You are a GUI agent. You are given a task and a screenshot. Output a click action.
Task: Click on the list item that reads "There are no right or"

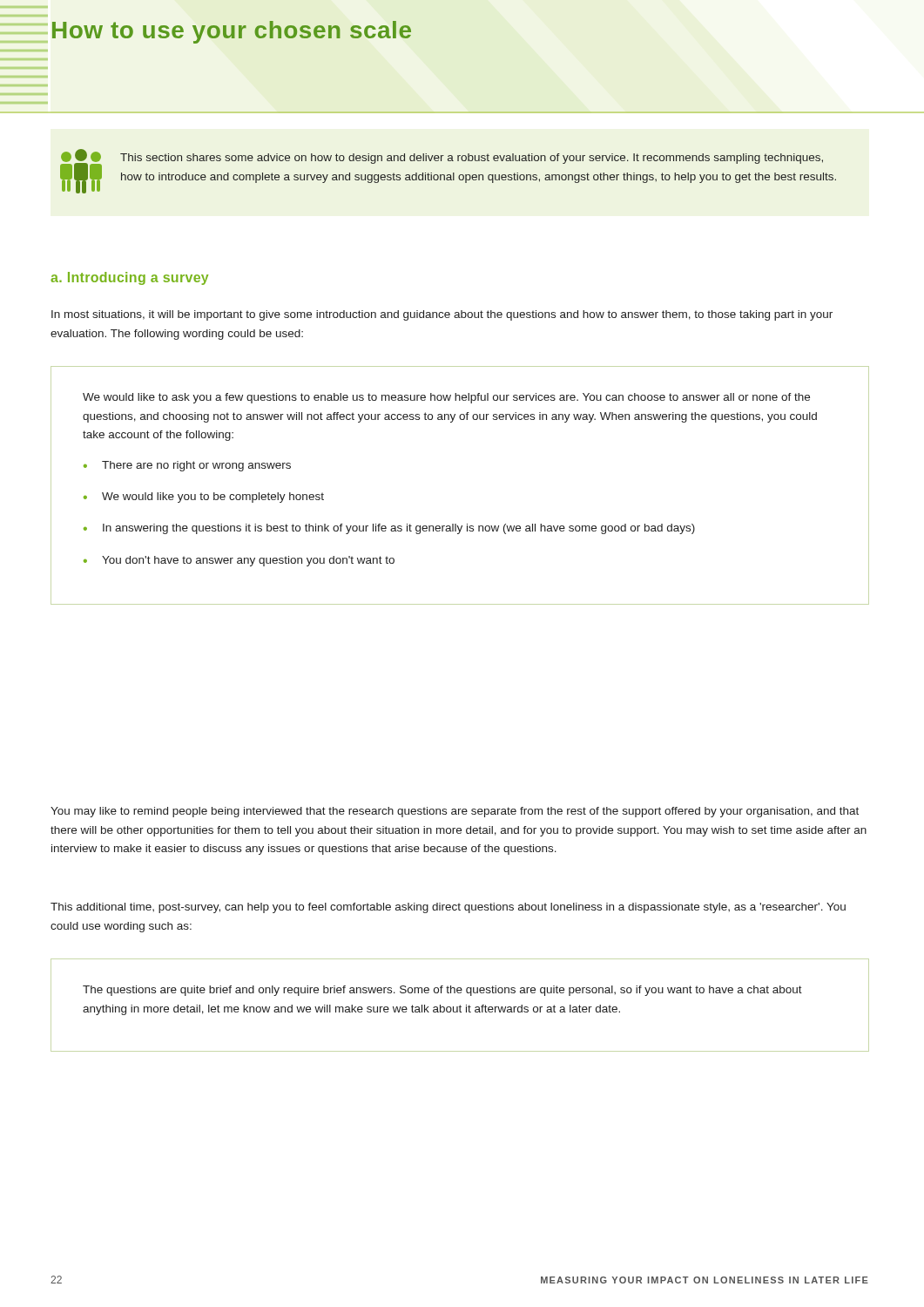[197, 465]
